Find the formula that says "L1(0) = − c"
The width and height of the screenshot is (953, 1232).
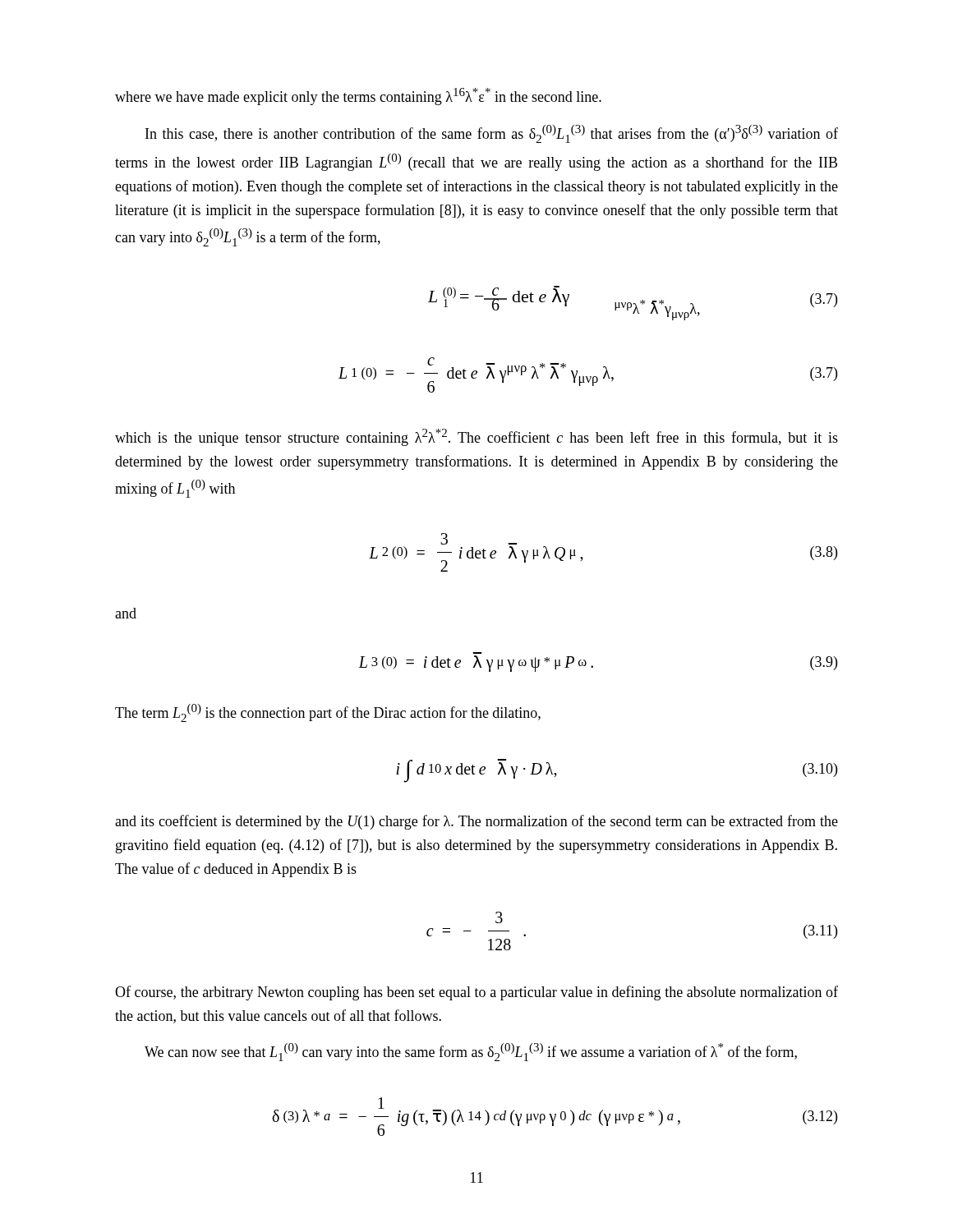pyautogui.click(x=588, y=373)
